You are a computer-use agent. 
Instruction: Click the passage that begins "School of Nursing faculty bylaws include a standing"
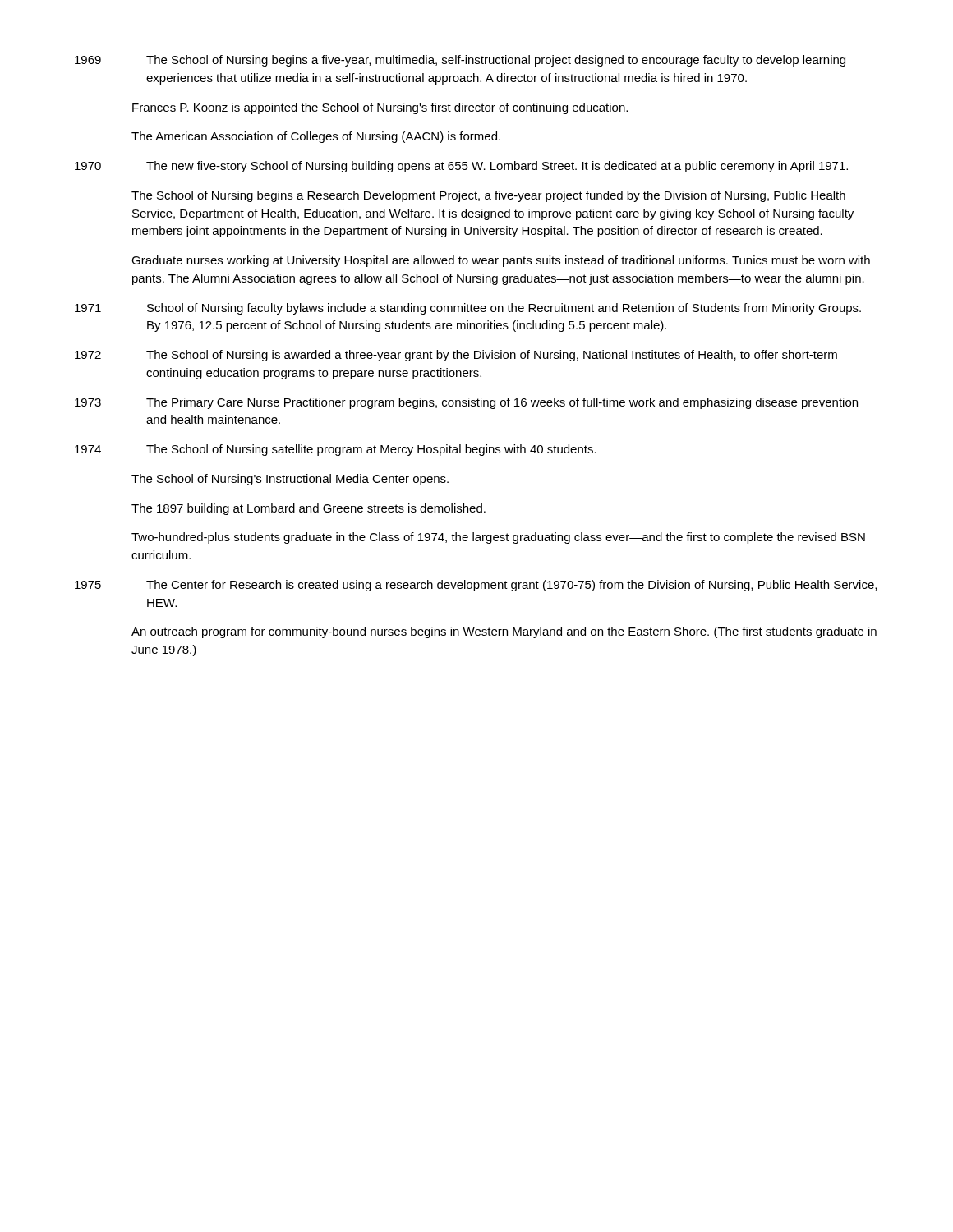coord(504,316)
